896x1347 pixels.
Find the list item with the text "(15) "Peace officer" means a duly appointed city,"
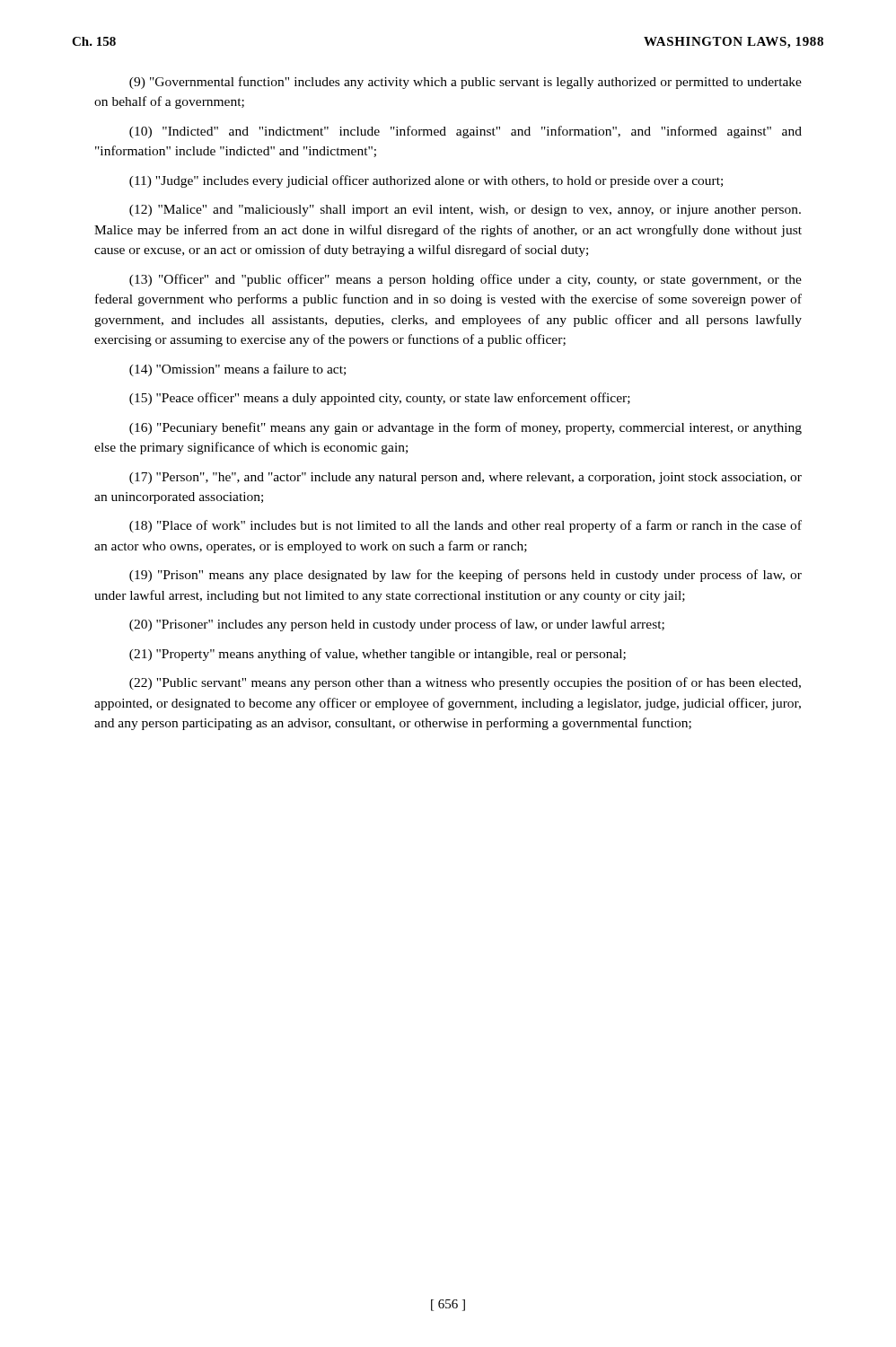point(380,397)
